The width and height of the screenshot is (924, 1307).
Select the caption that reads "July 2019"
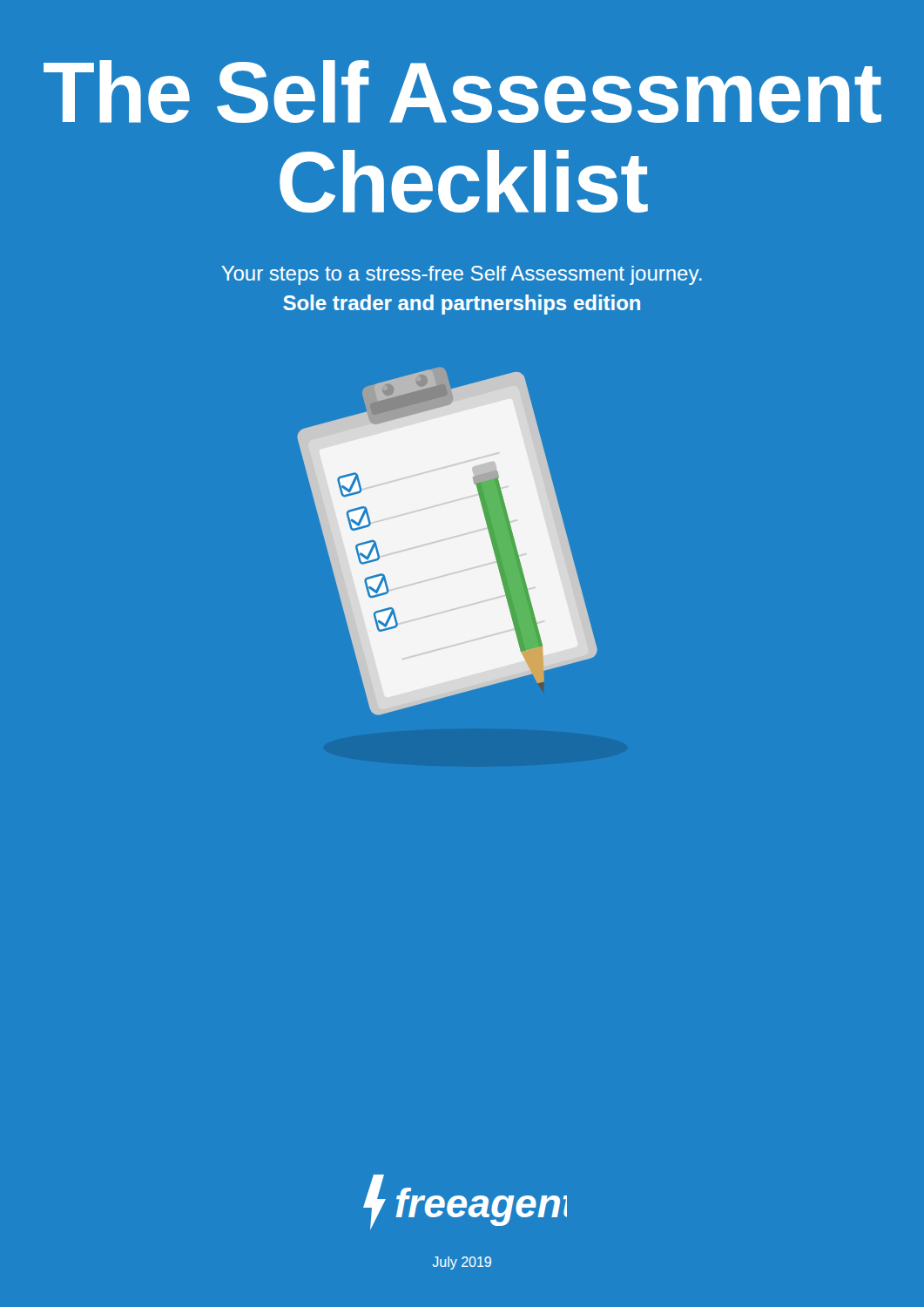(x=462, y=1262)
